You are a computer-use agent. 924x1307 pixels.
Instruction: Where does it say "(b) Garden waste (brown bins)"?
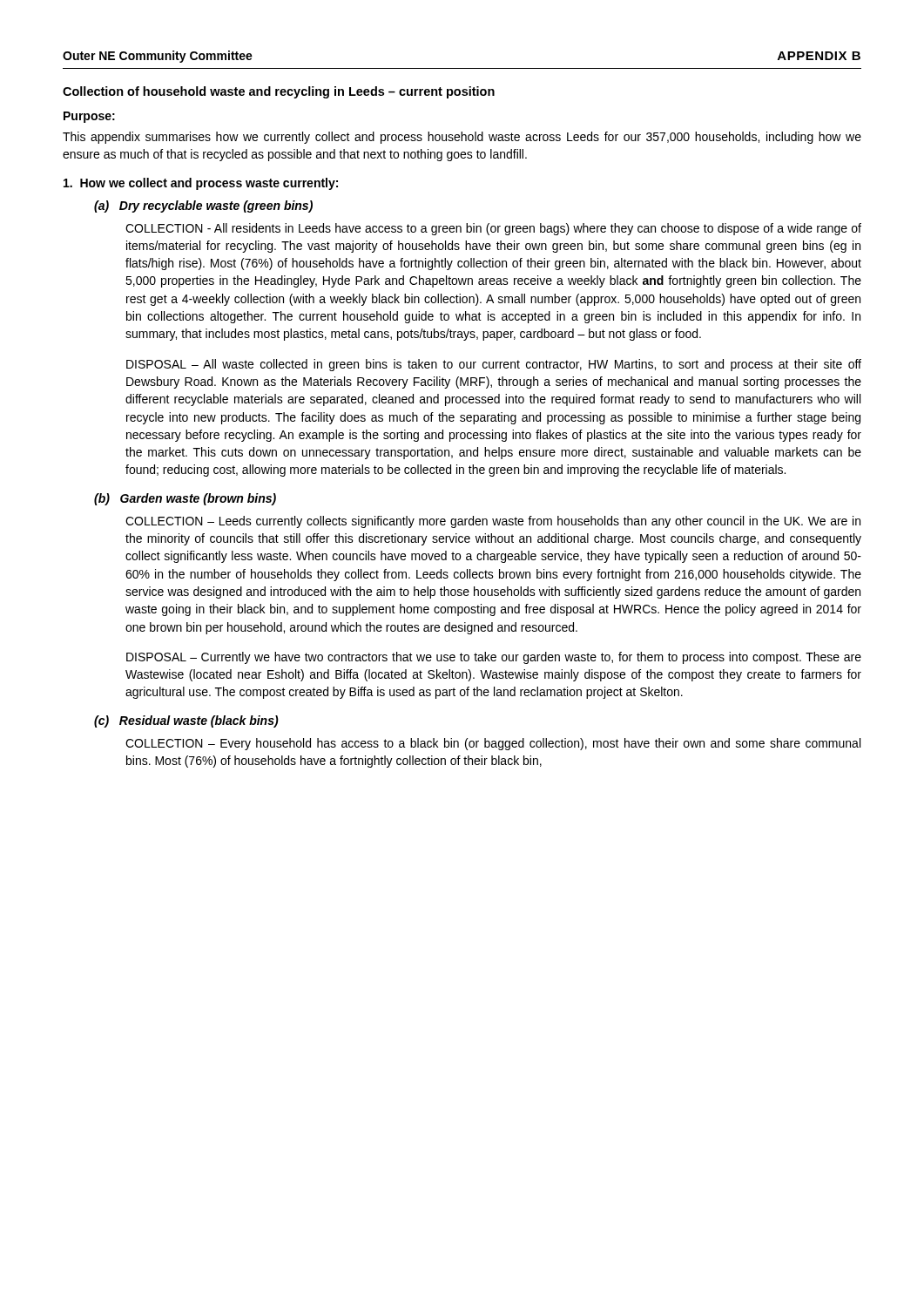(x=185, y=498)
